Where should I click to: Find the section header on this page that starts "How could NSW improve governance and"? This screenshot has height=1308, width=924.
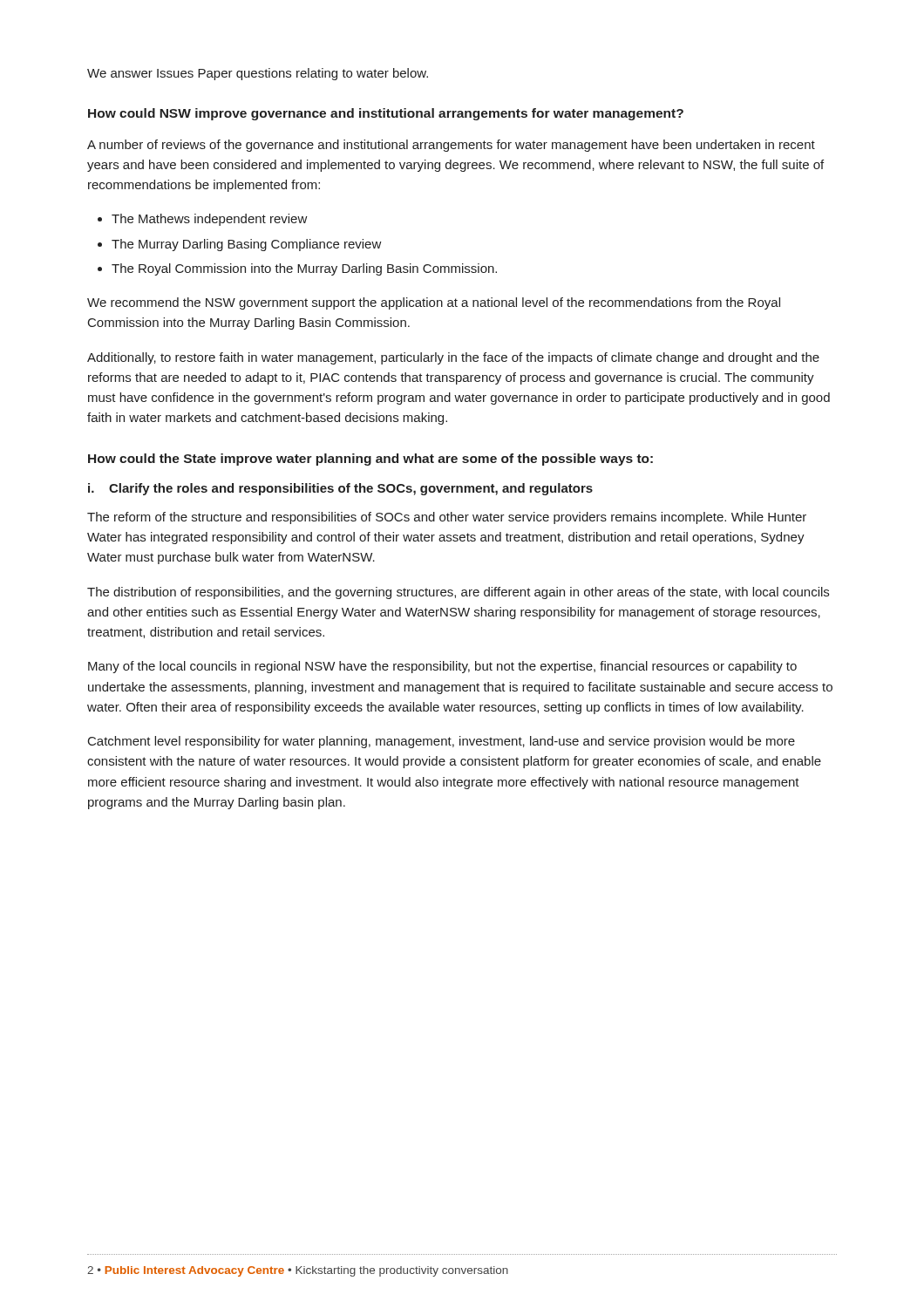coord(386,113)
